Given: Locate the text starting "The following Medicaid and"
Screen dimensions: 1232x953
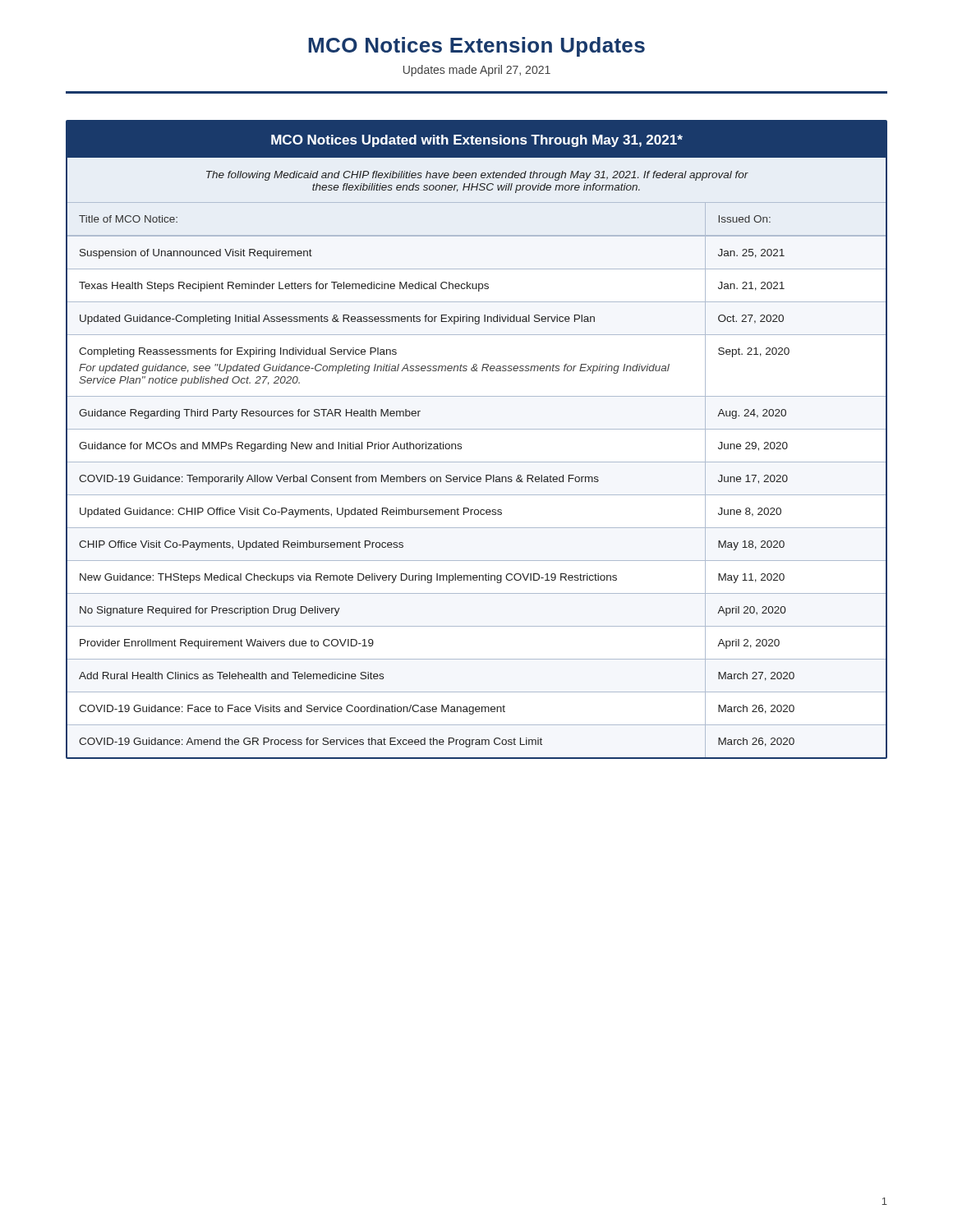Looking at the screenshot, I should [476, 181].
